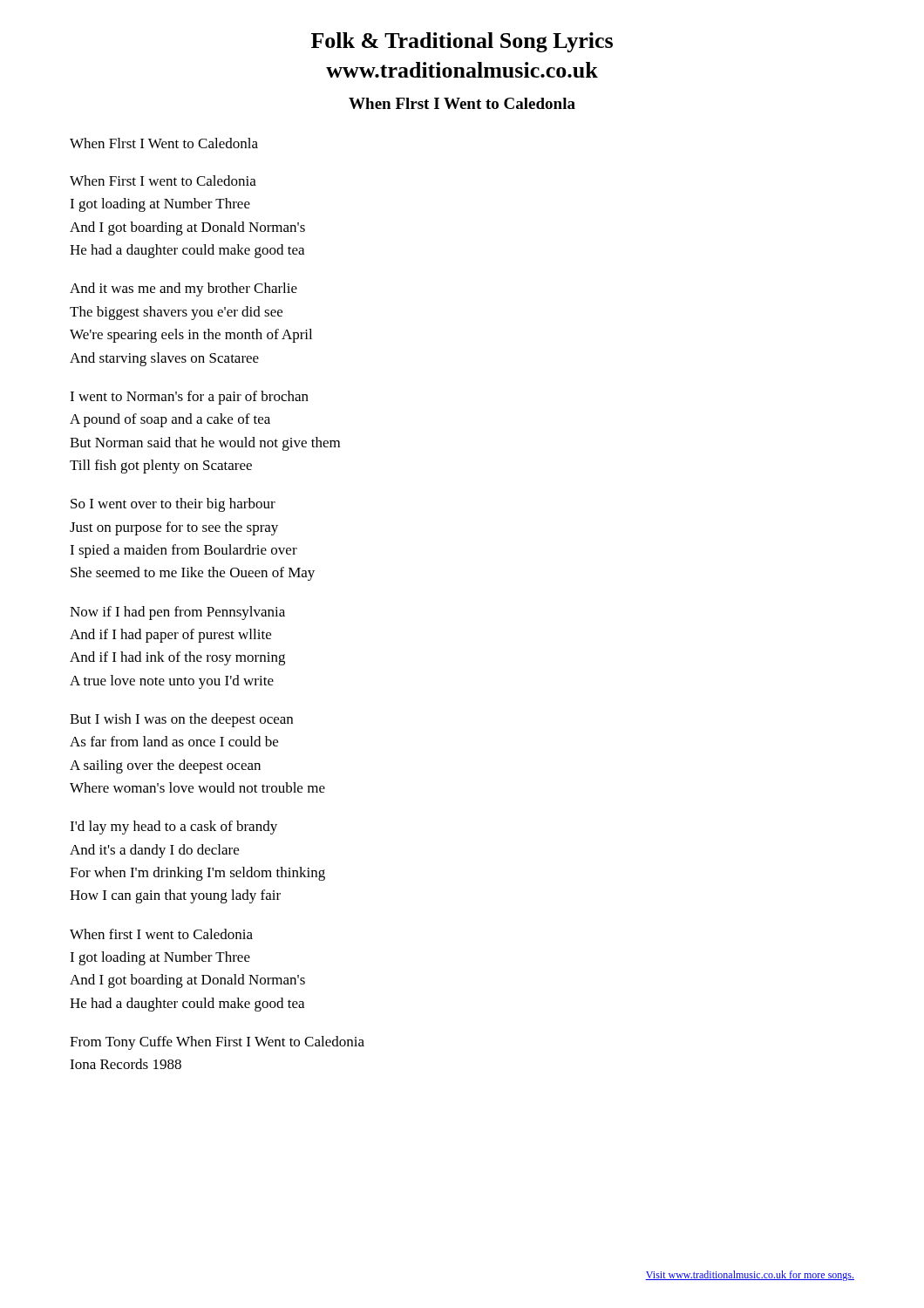Select the passage starting "When First I went to"
The width and height of the screenshot is (924, 1308).
163,181
